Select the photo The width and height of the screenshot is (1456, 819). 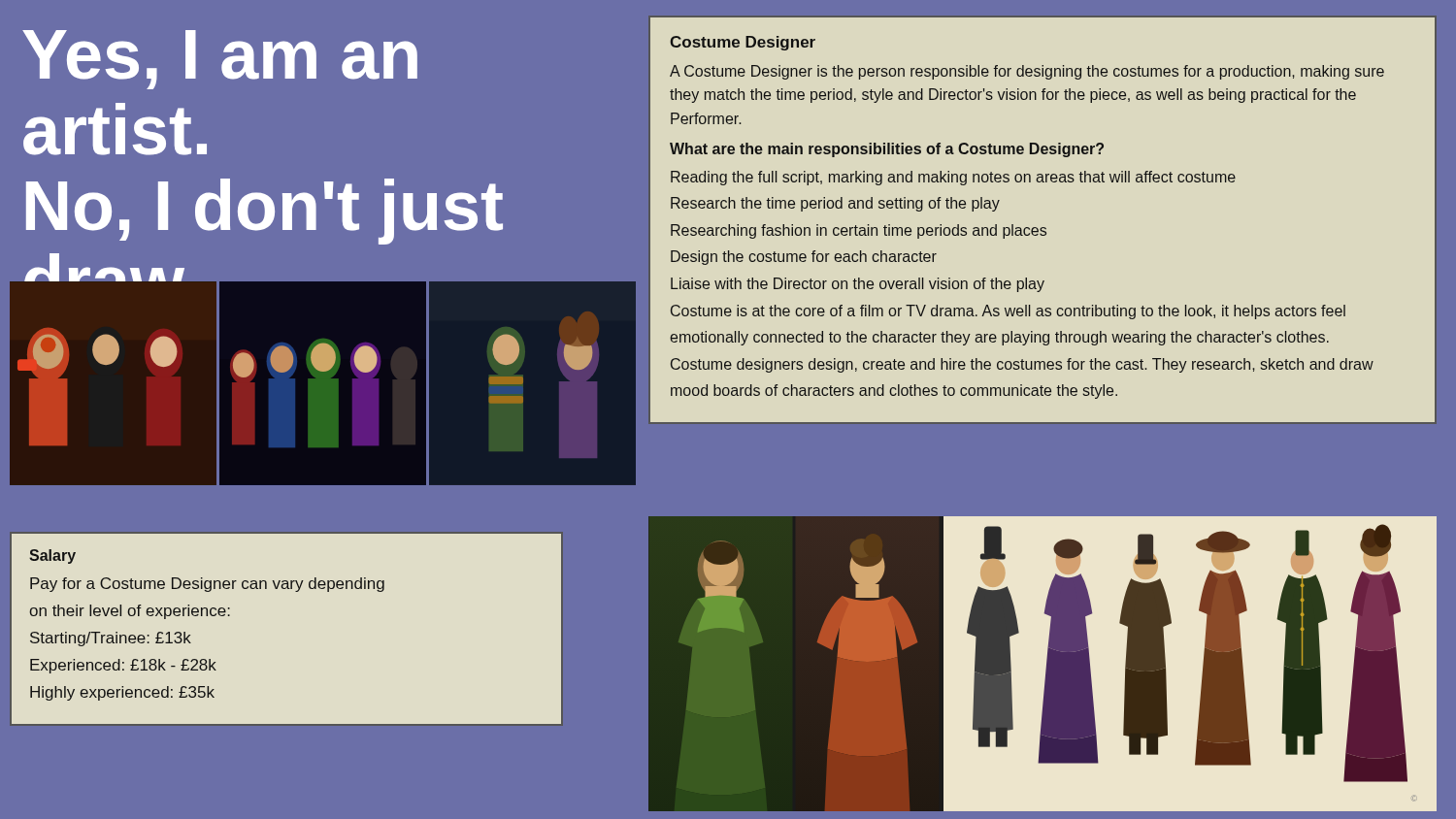[323, 383]
